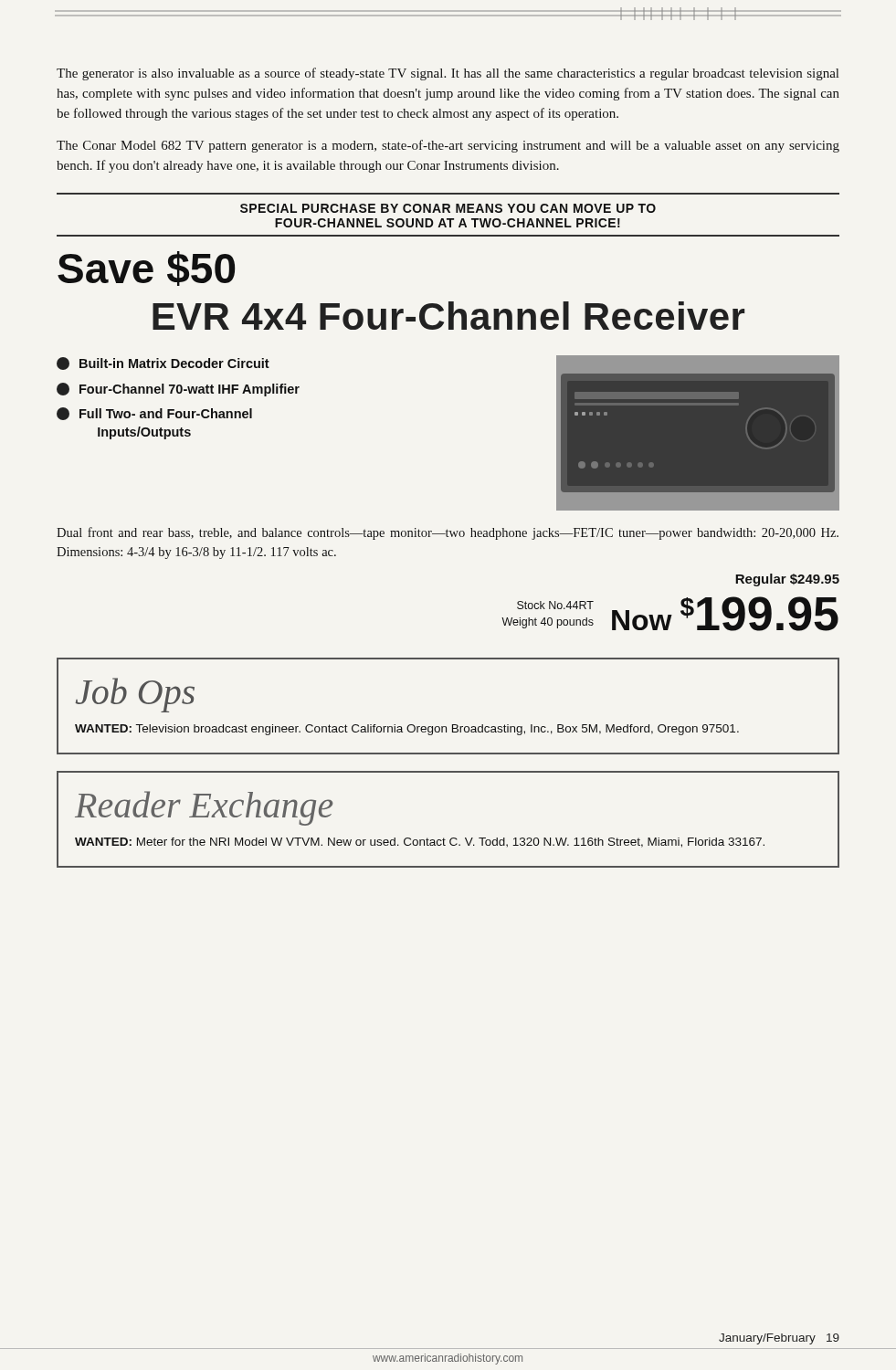Select the region starting "Stock No.44RTWeight 40 pounds"
Screen dimensions: 1370x896
[x=548, y=614]
